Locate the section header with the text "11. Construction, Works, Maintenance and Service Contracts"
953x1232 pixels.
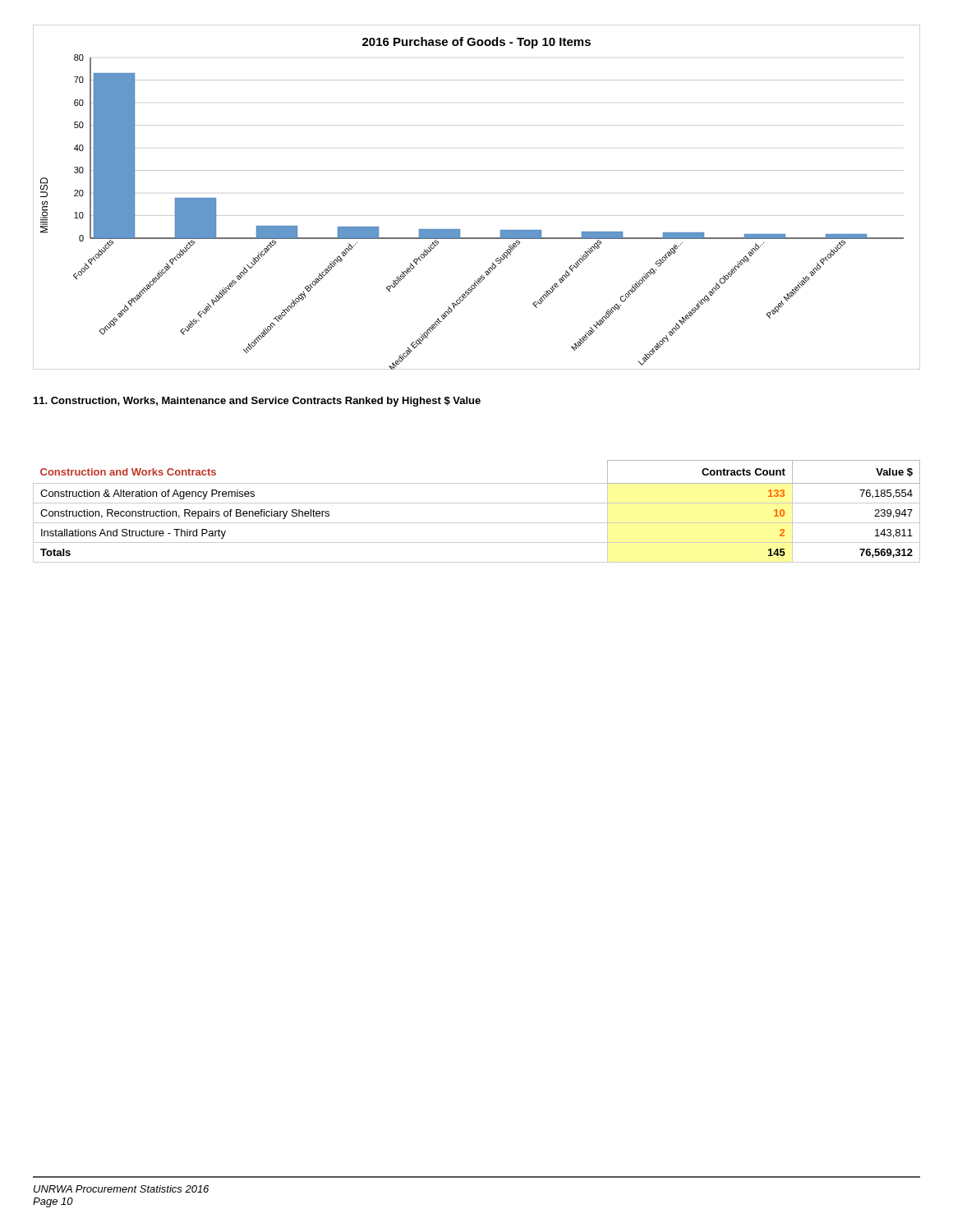(257, 400)
